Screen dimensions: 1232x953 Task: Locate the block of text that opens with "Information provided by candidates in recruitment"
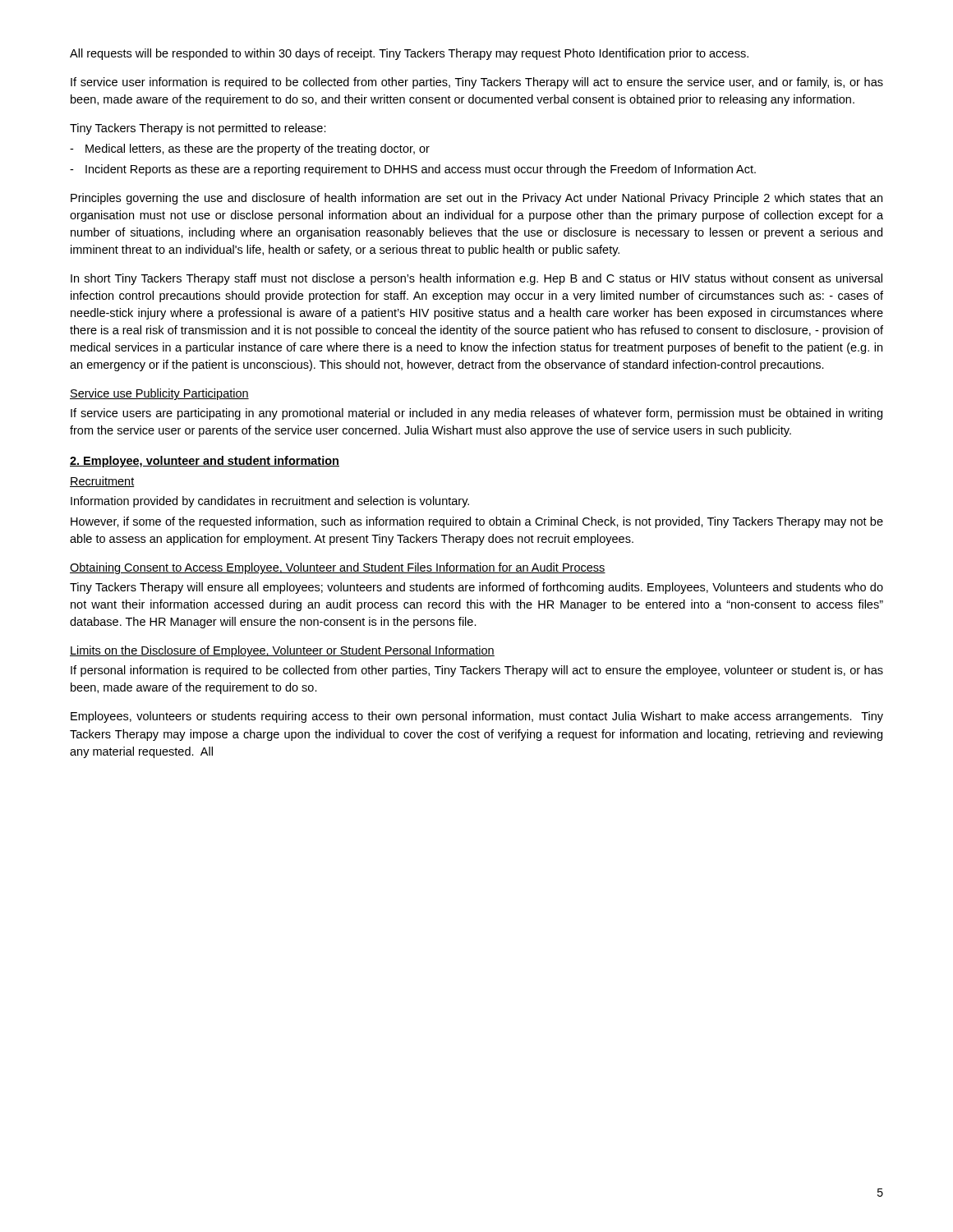270,501
